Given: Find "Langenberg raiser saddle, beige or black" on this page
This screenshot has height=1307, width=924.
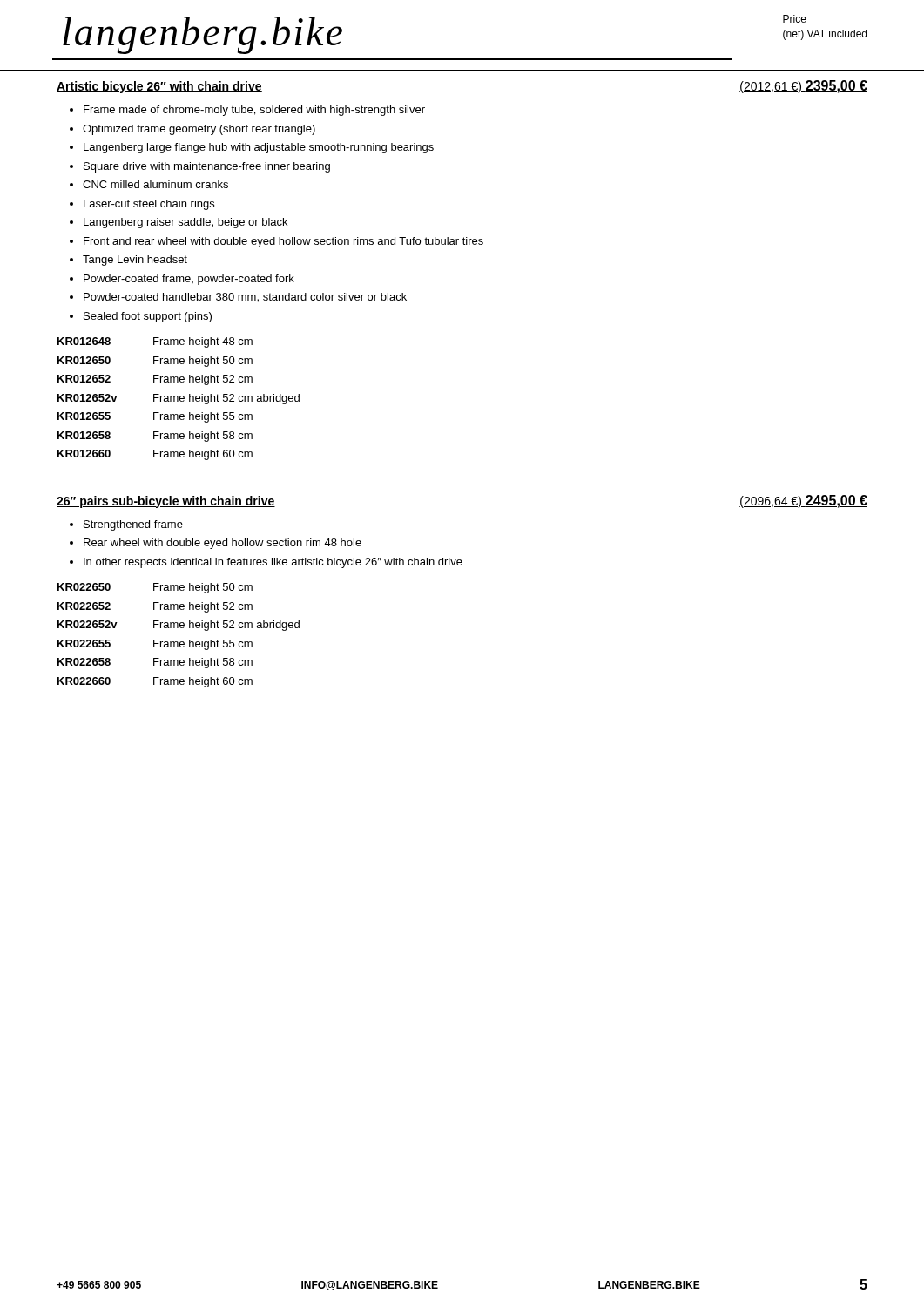Looking at the screenshot, I should tap(185, 222).
